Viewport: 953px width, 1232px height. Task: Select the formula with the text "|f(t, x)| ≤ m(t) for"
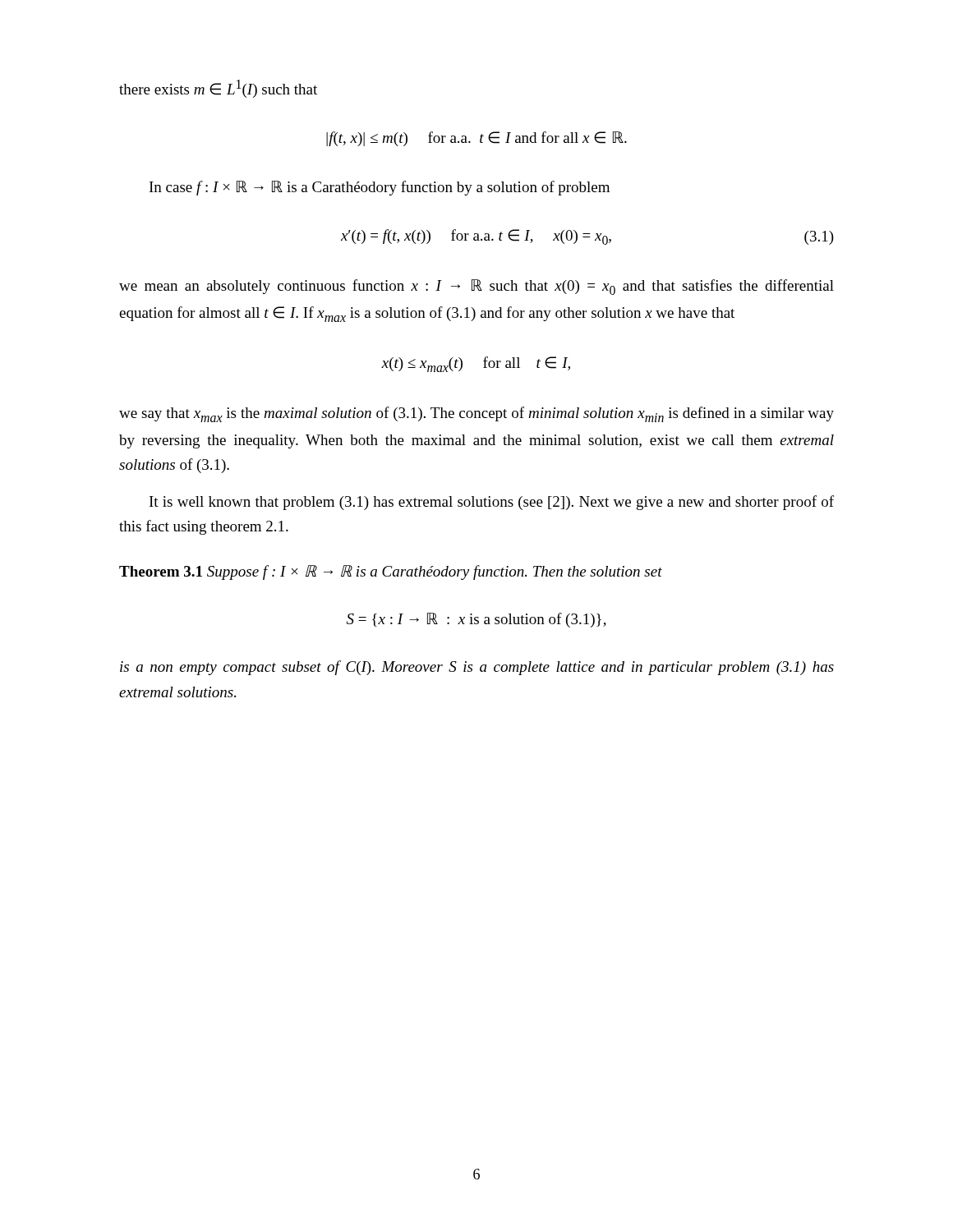pos(476,137)
